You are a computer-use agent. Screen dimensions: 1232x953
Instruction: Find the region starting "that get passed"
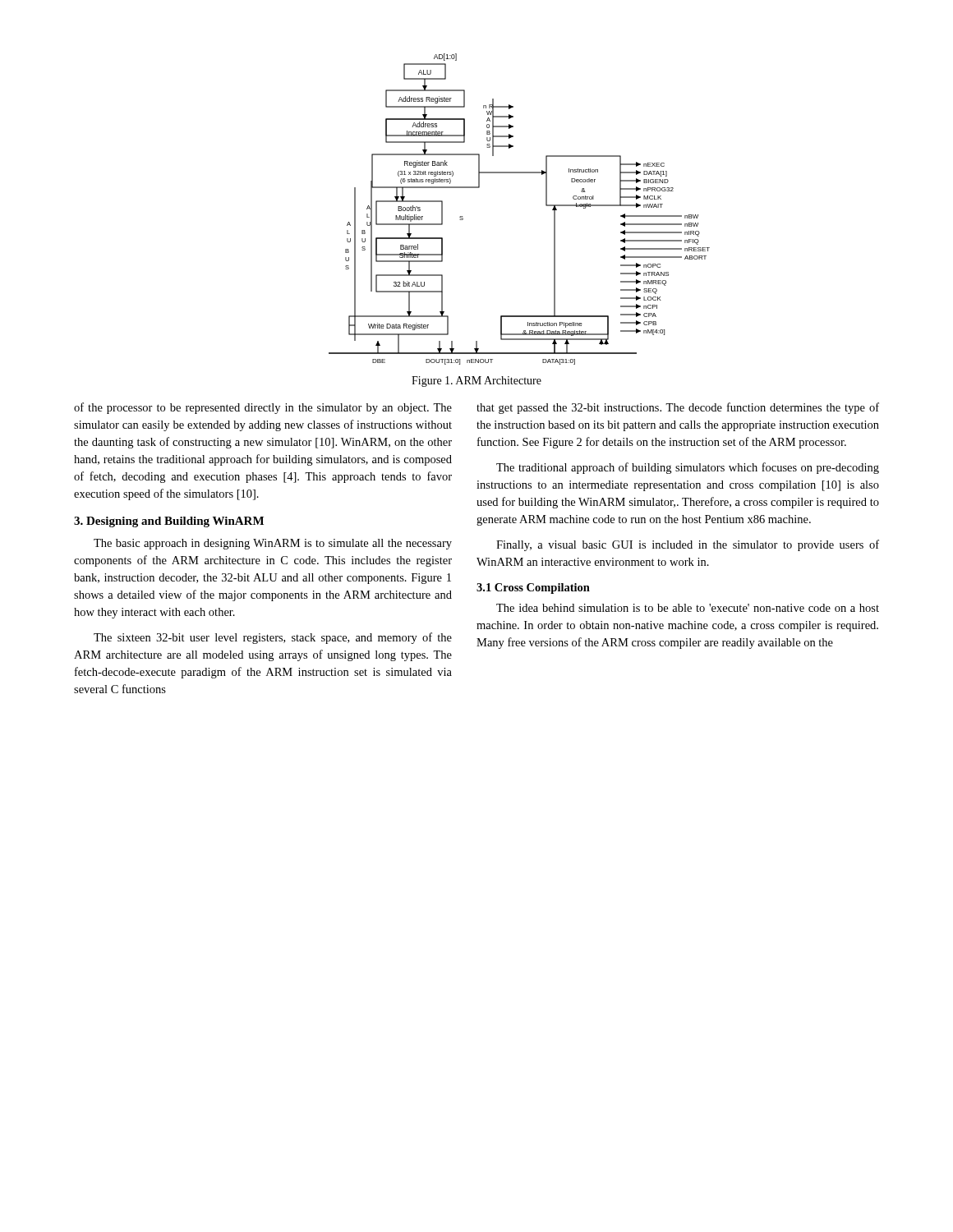click(x=678, y=425)
